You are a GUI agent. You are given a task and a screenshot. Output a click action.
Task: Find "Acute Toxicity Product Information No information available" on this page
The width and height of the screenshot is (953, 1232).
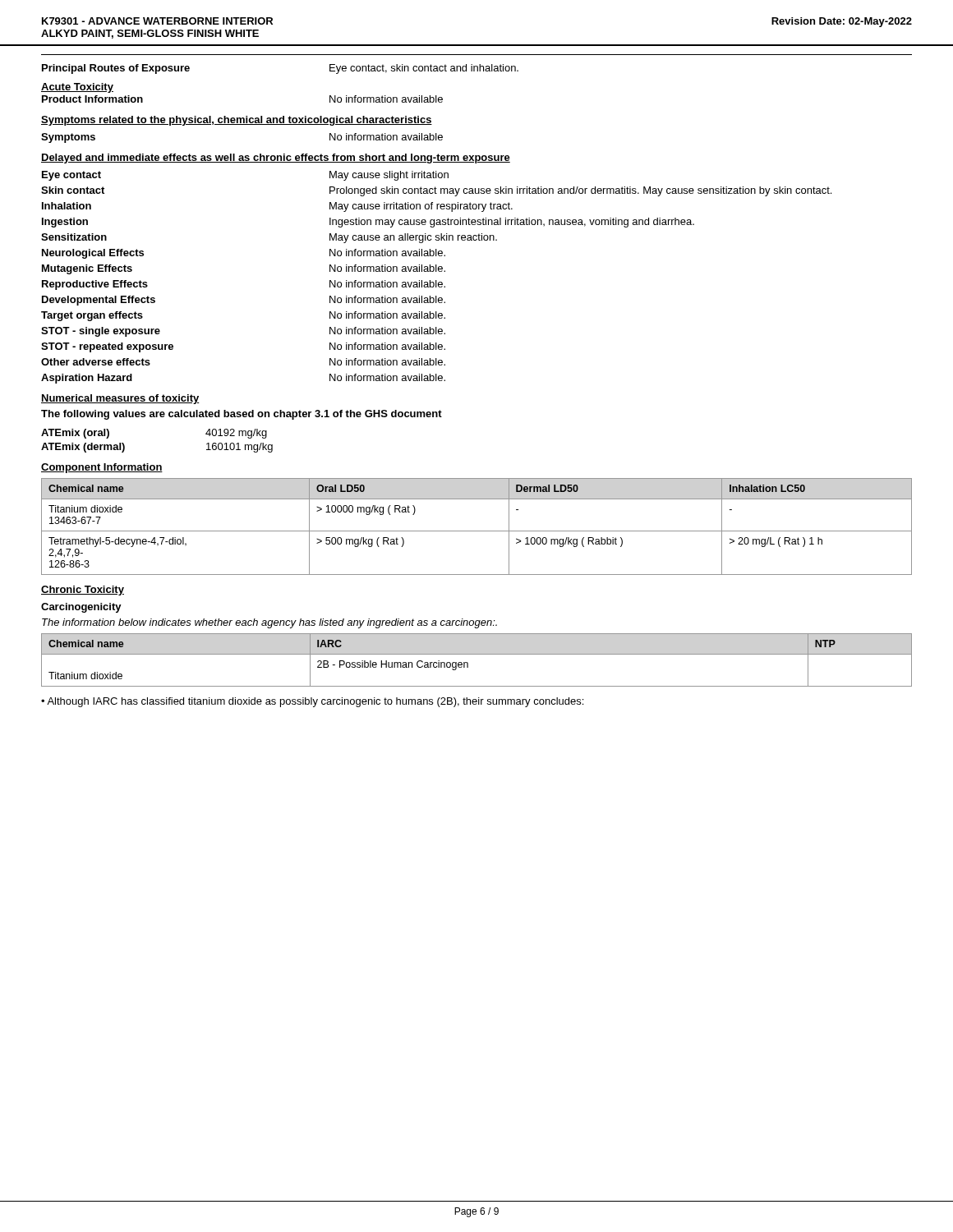77,88
